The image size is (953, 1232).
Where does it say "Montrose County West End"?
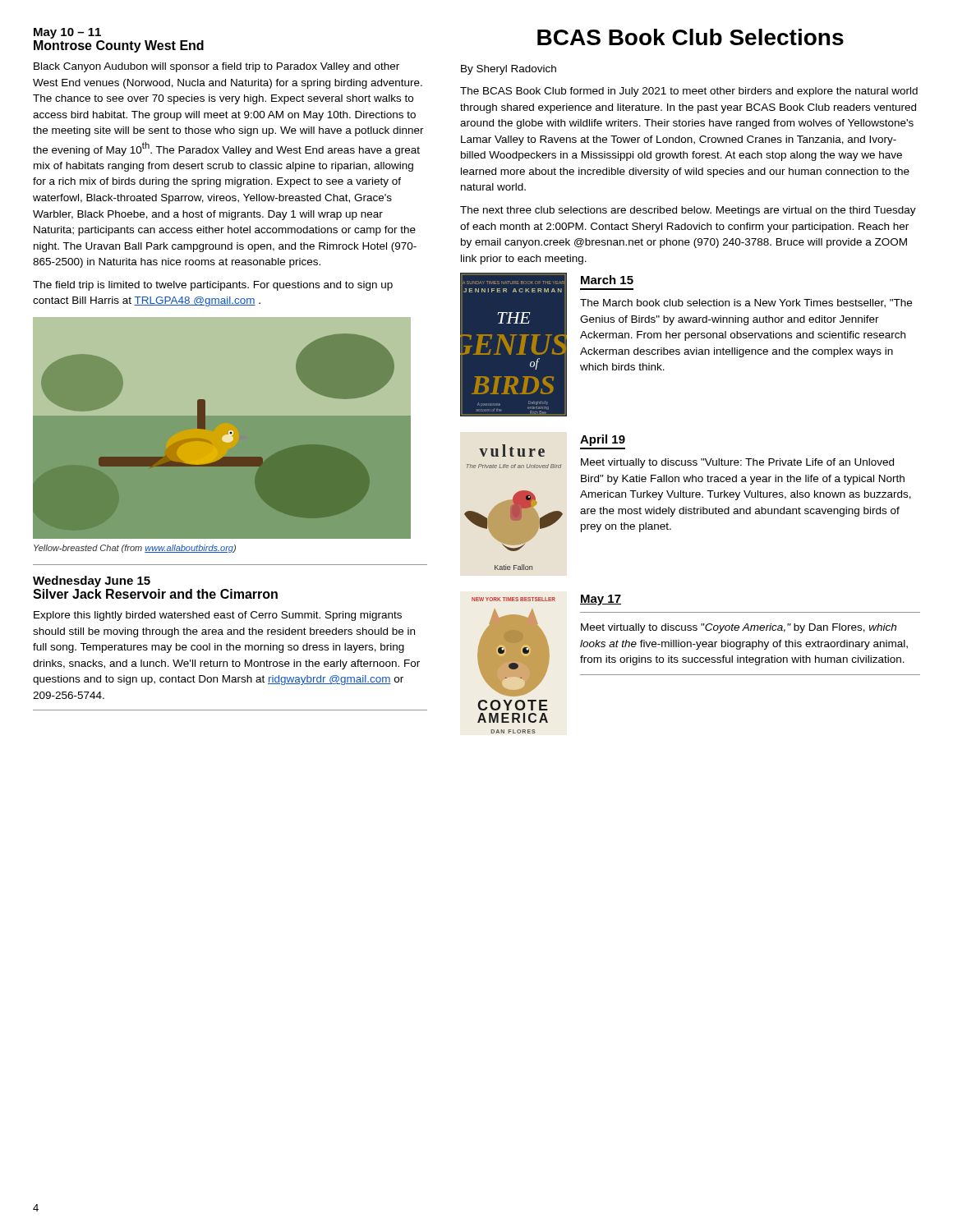(119, 46)
